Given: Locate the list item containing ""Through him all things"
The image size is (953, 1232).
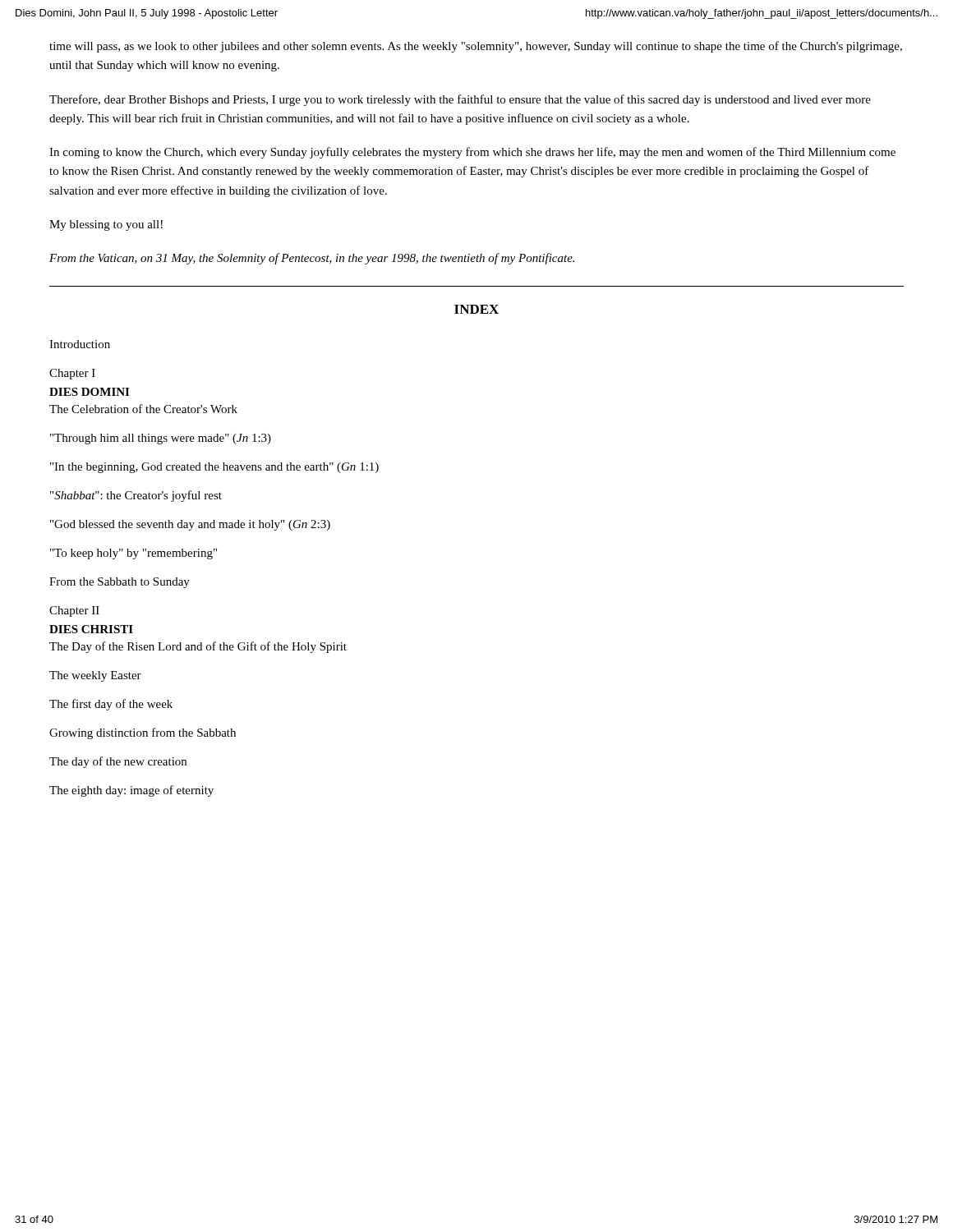Looking at the screenshot, I should [x=160, y=438].
